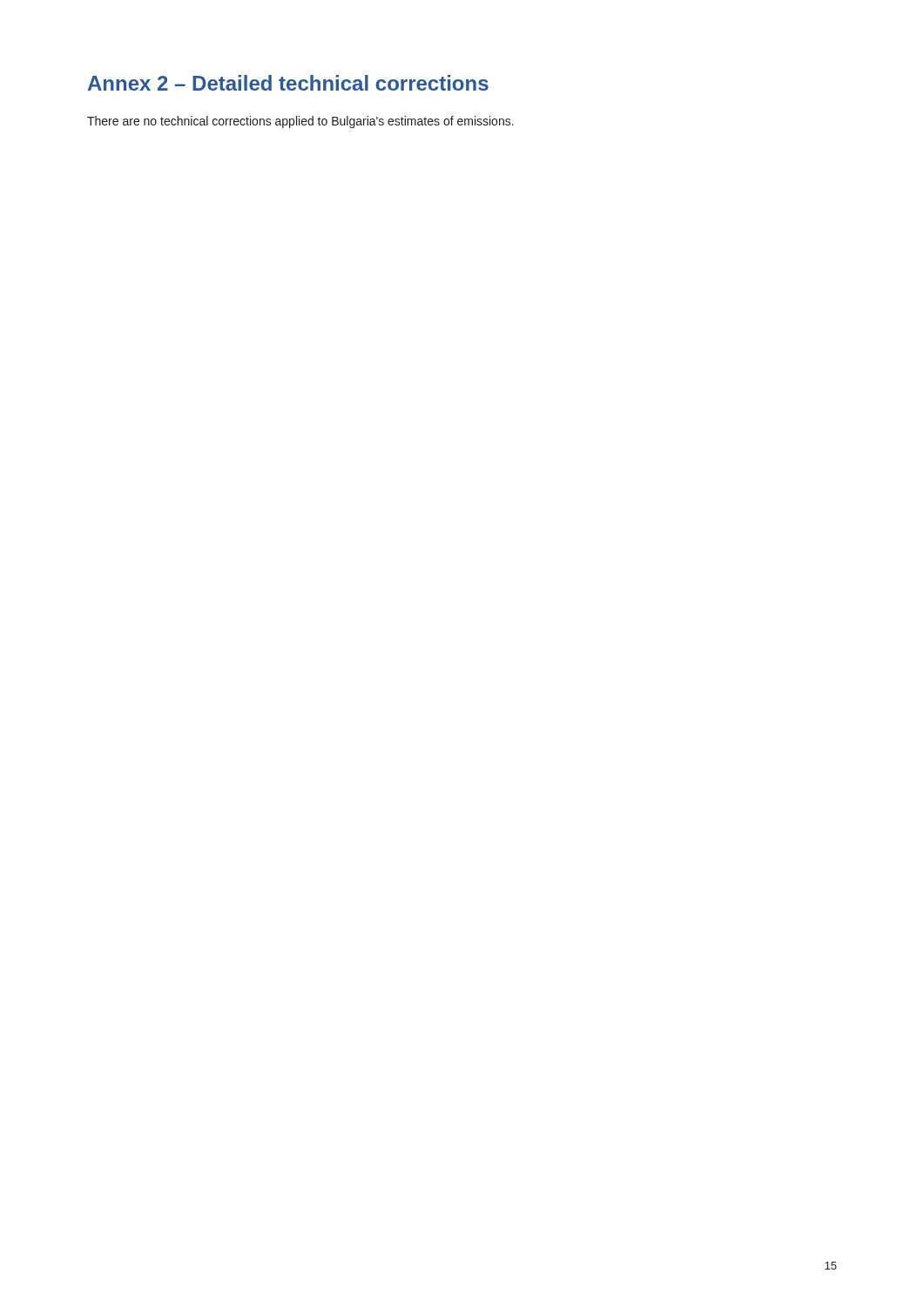Locate the title that opens with "Annex 2 – Detailed technical"
This screenshot has height=1307, width=924.
(x=462, y=83)
